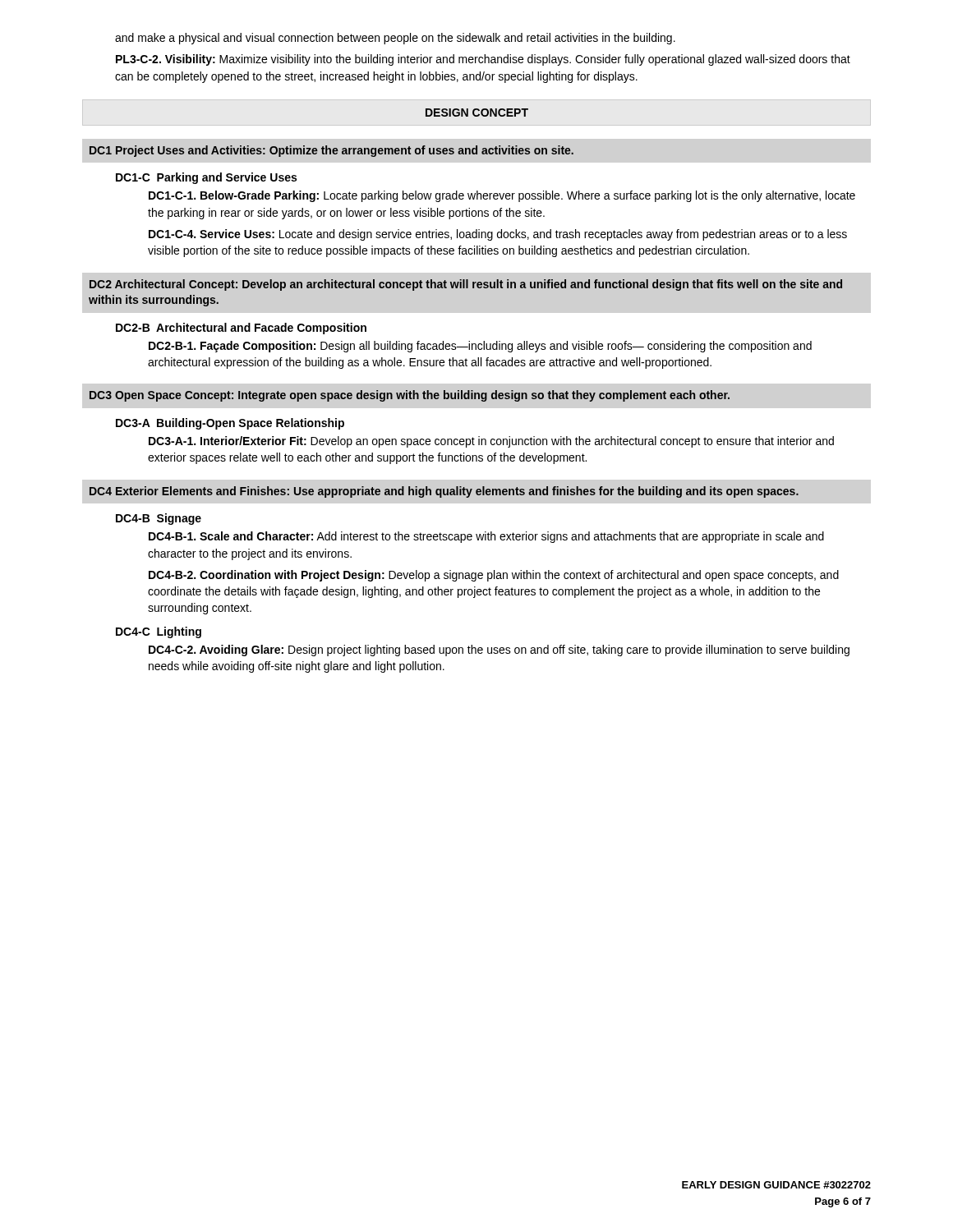Point to the section header beginning "DC3 Open Space"
The image size is (953, 1232).
coord(410,395)
